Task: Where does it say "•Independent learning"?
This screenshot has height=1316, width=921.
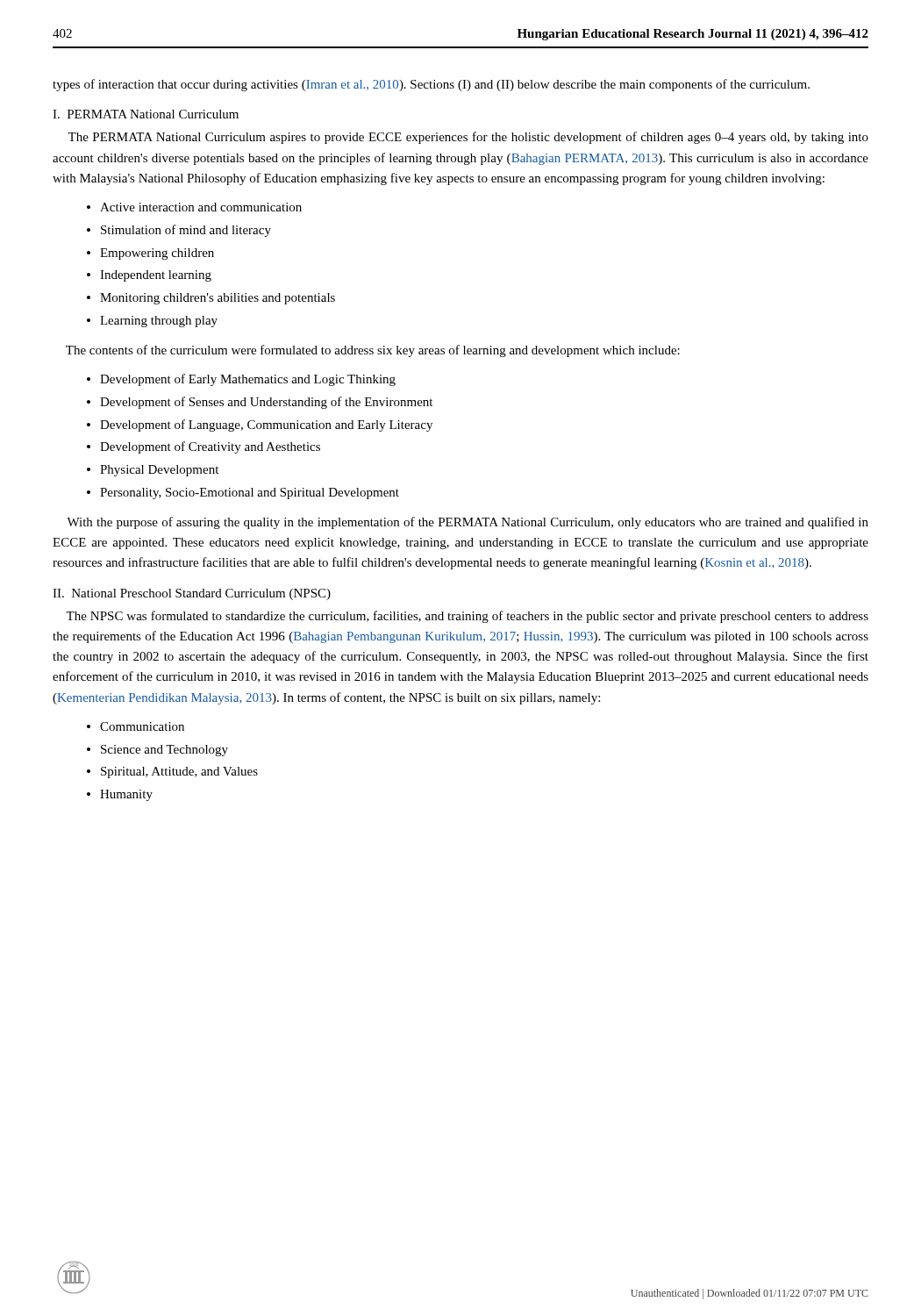Action: click(149, 276)
